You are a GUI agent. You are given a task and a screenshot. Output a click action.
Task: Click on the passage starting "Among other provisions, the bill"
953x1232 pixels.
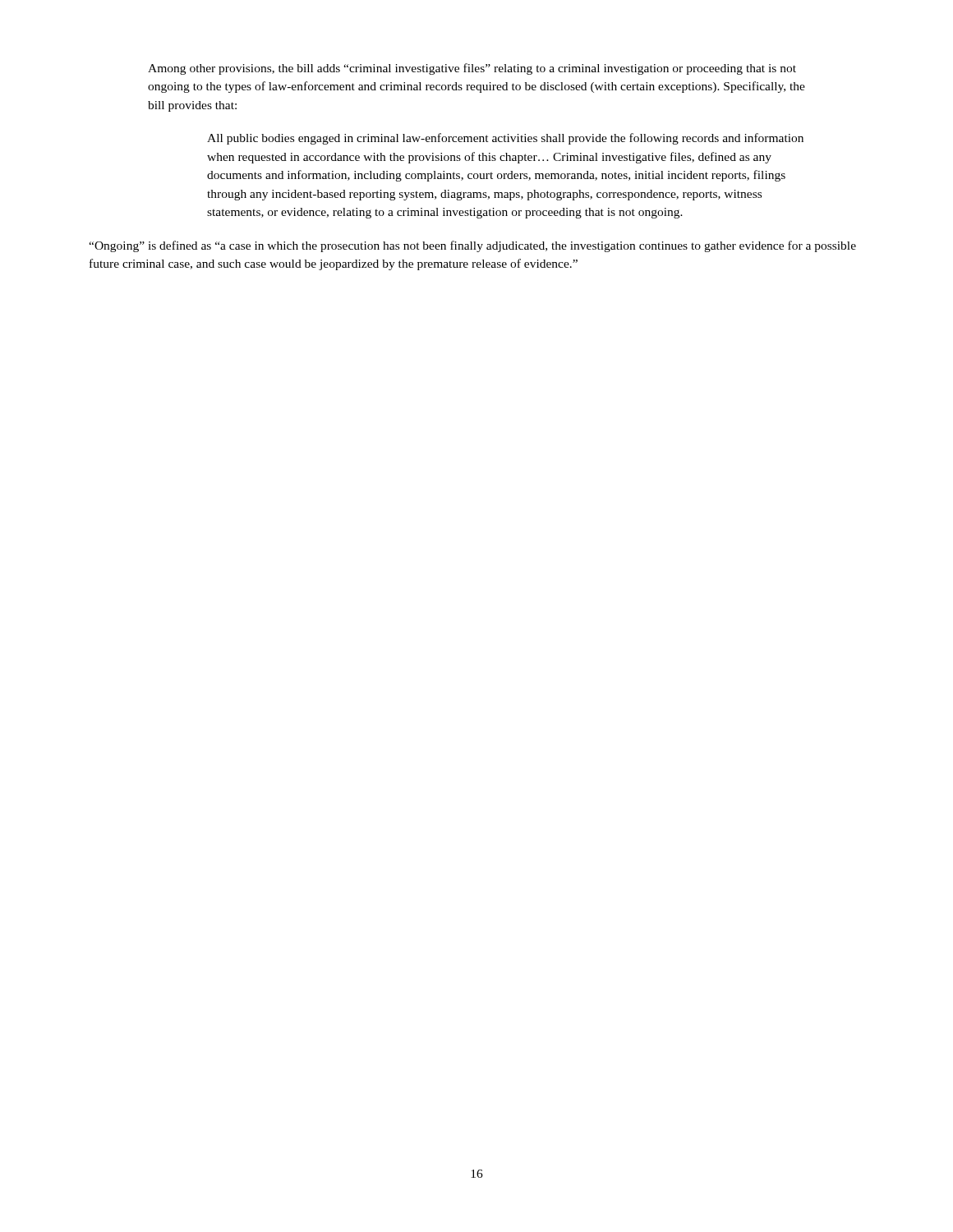coord(476,86)
